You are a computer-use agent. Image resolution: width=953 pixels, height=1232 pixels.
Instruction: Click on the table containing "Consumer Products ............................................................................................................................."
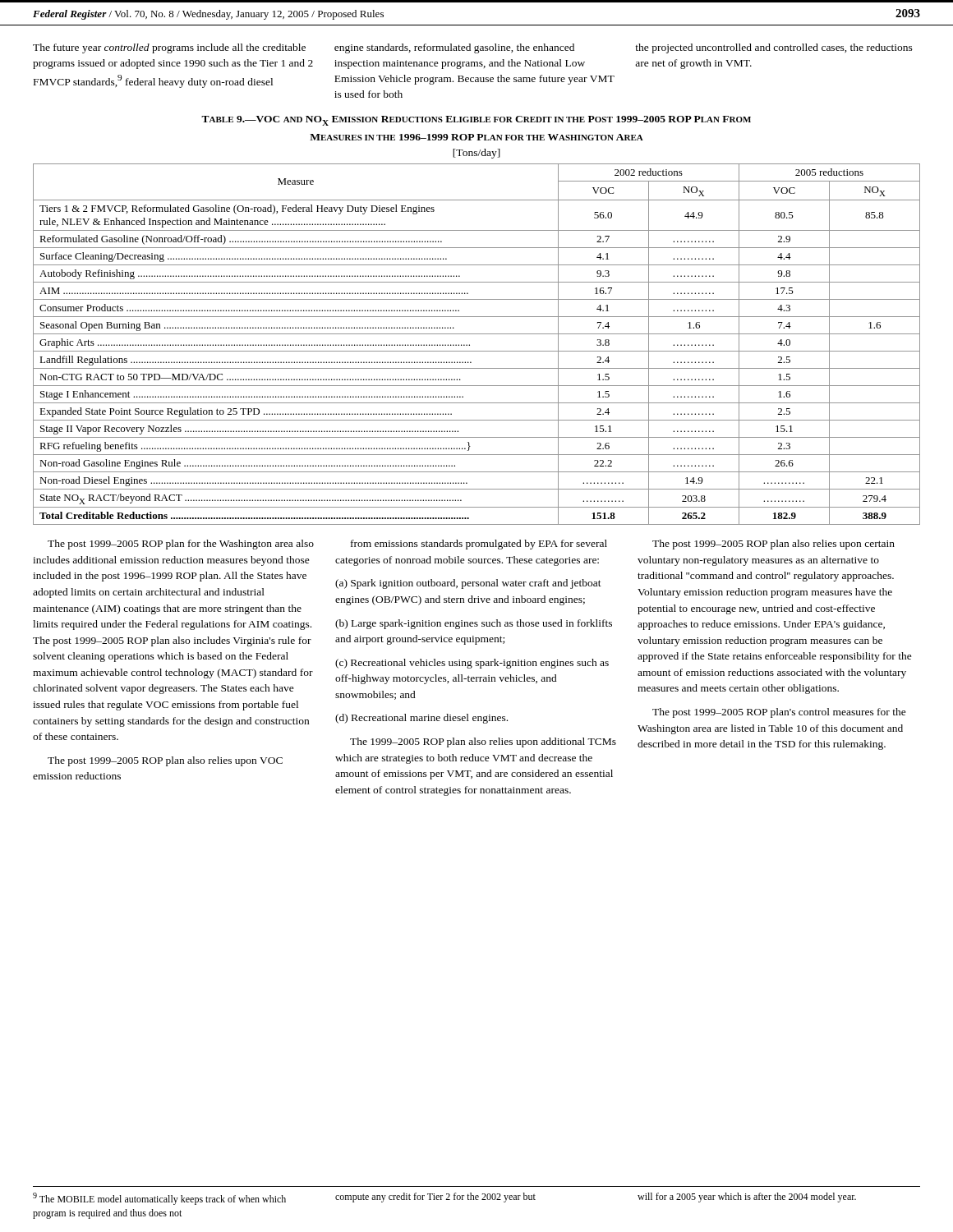[476, 344]
